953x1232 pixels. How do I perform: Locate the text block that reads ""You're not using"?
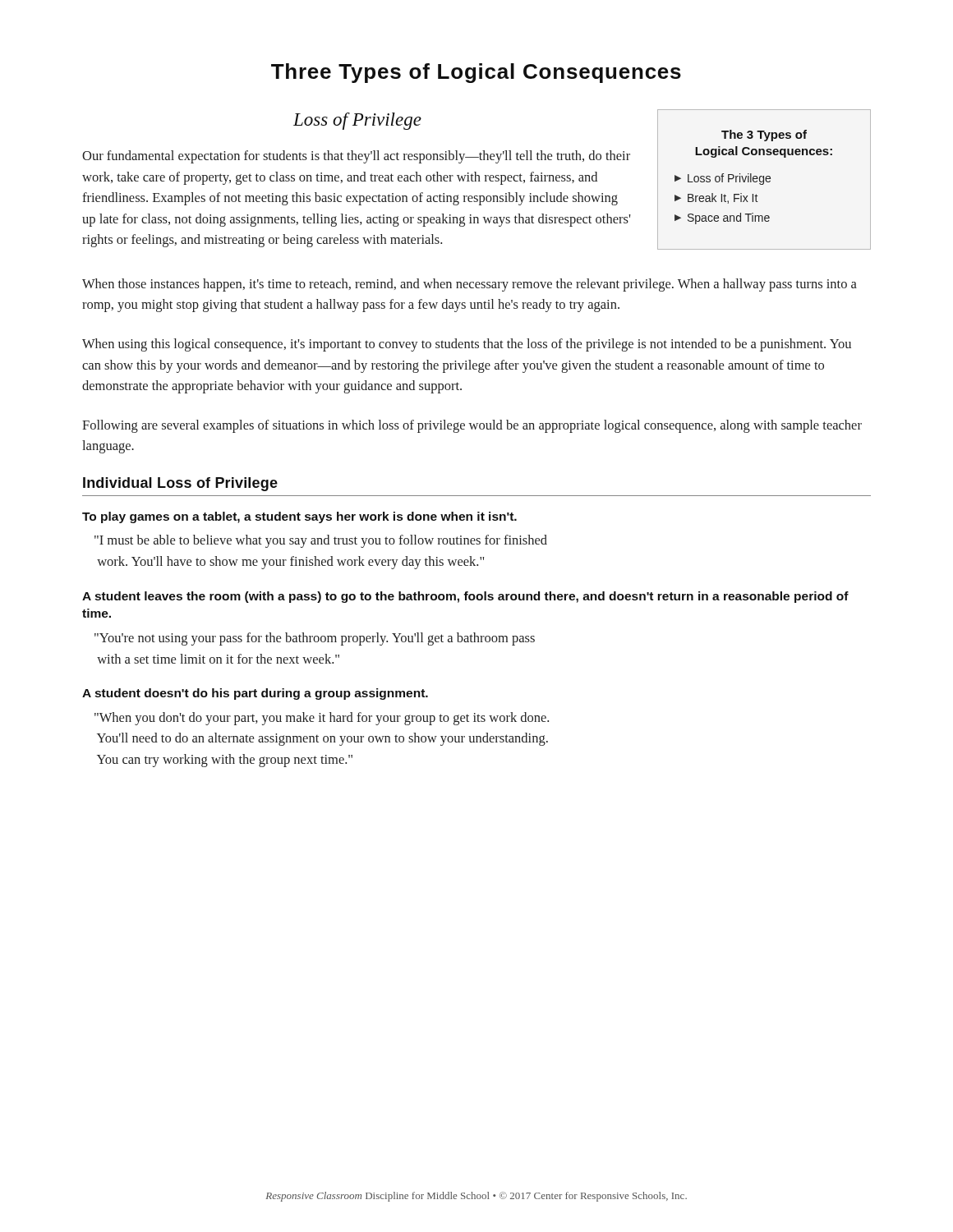coord(314,648)
